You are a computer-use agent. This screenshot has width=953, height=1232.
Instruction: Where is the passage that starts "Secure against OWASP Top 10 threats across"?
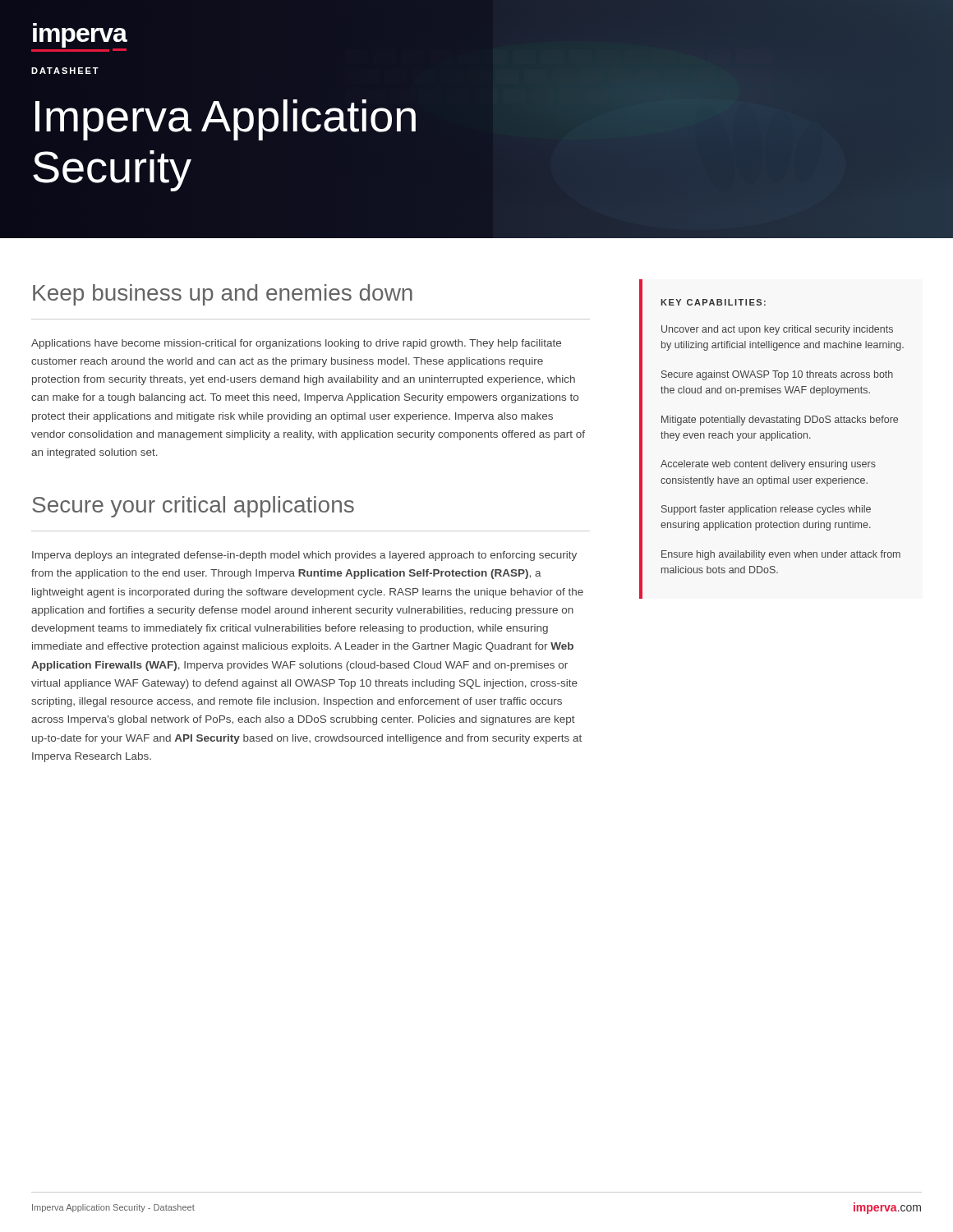pos(777,382)
